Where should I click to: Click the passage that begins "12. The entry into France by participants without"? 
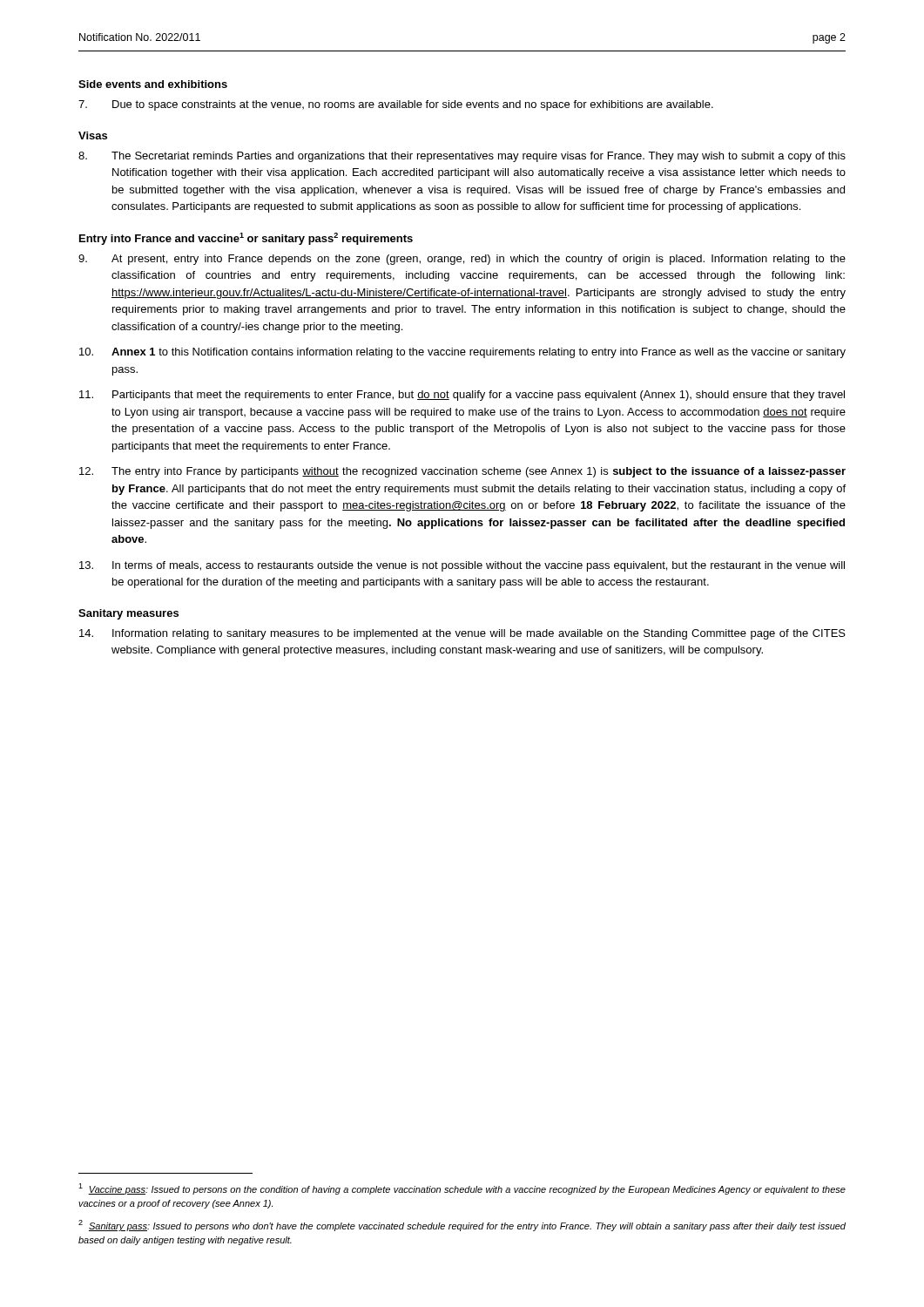tap(462, 505)
